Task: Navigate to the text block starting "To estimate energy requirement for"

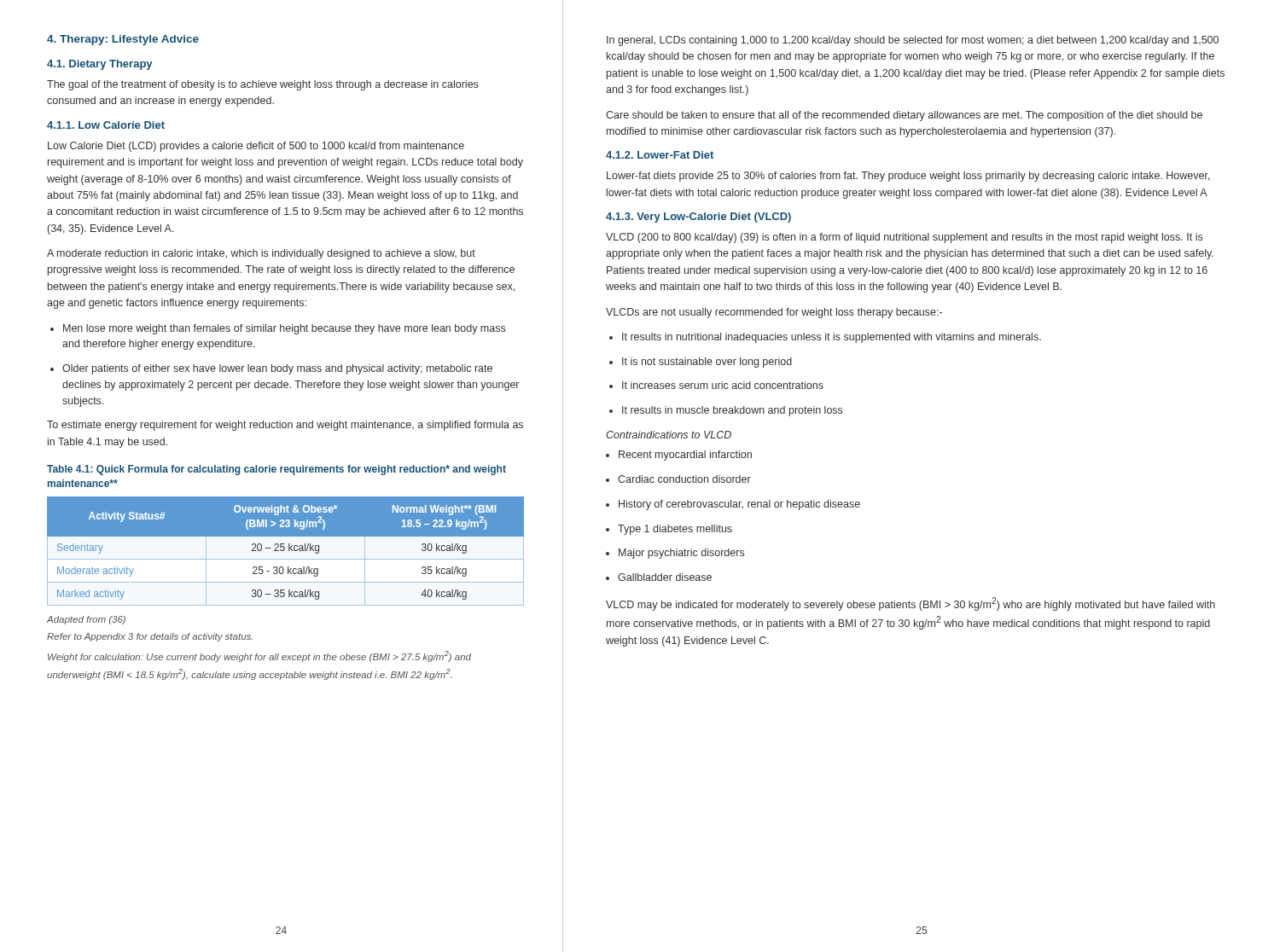Action: click(285, 434)
